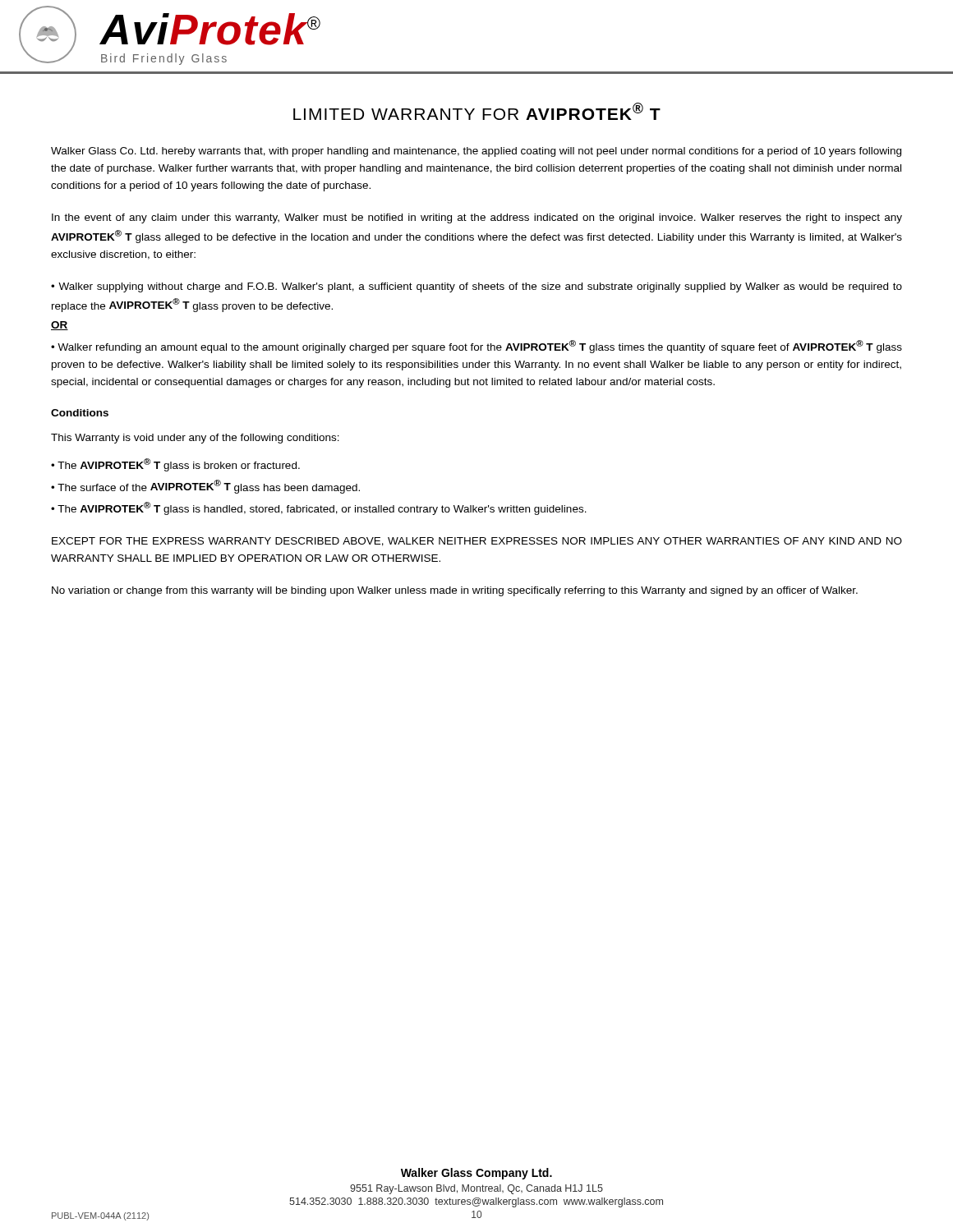Locate the block of text that opens with "• Walker refunding an amount equal to the"
Viewport: 953px width, 1232px height.
(476, 363)
